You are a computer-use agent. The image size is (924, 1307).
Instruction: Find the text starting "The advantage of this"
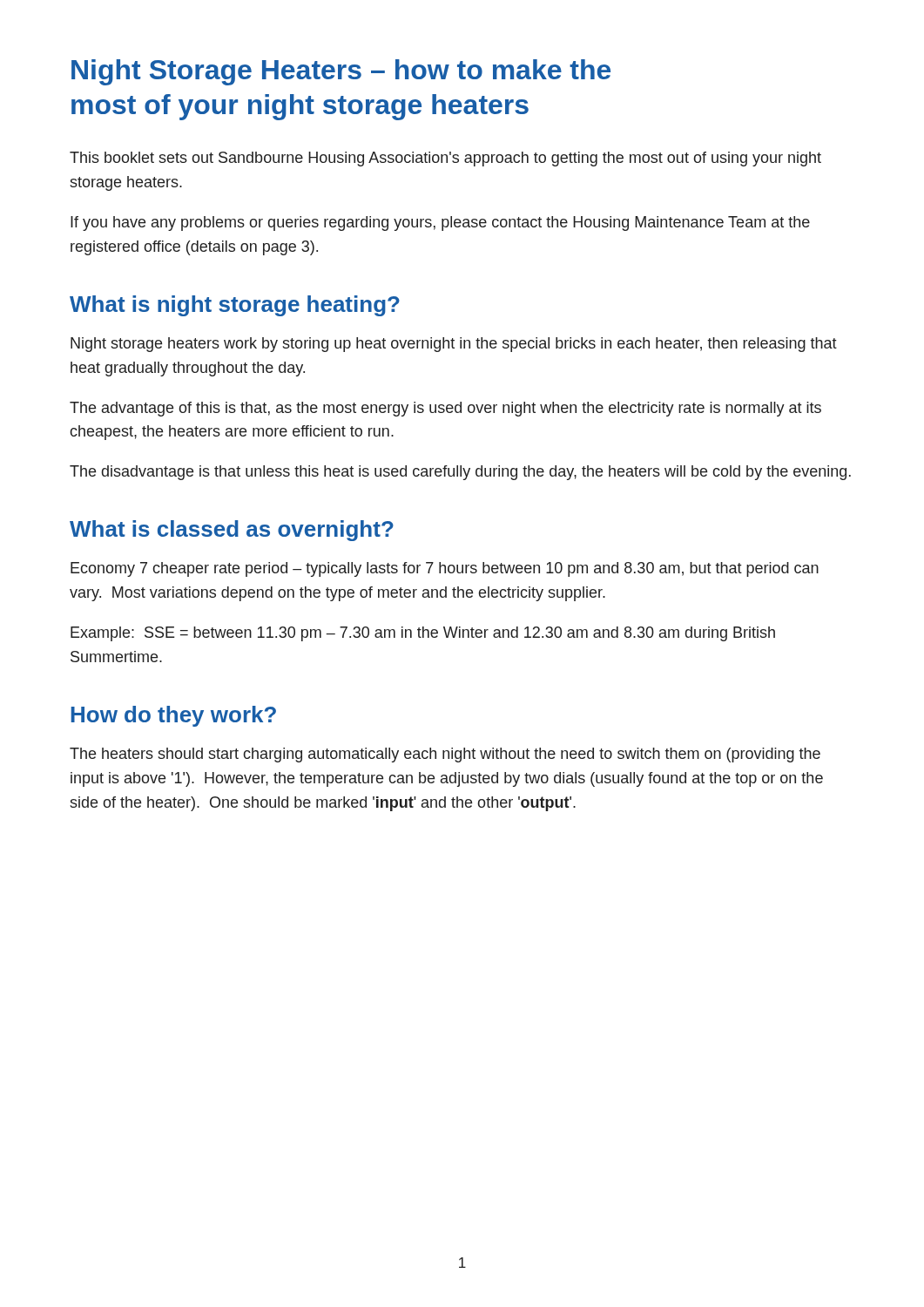point(446,419)
